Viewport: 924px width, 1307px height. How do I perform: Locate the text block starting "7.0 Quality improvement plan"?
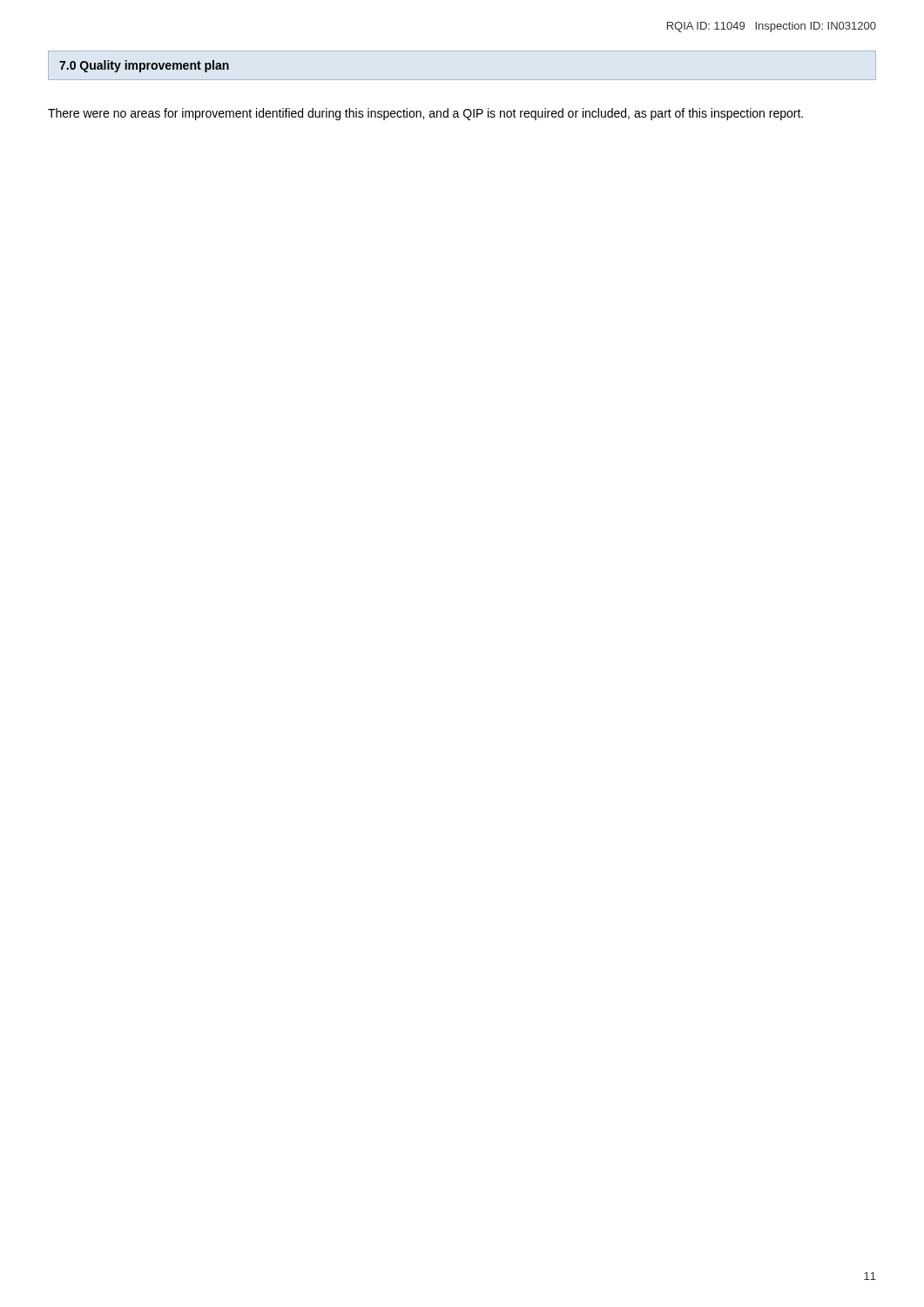coord(144,65)
